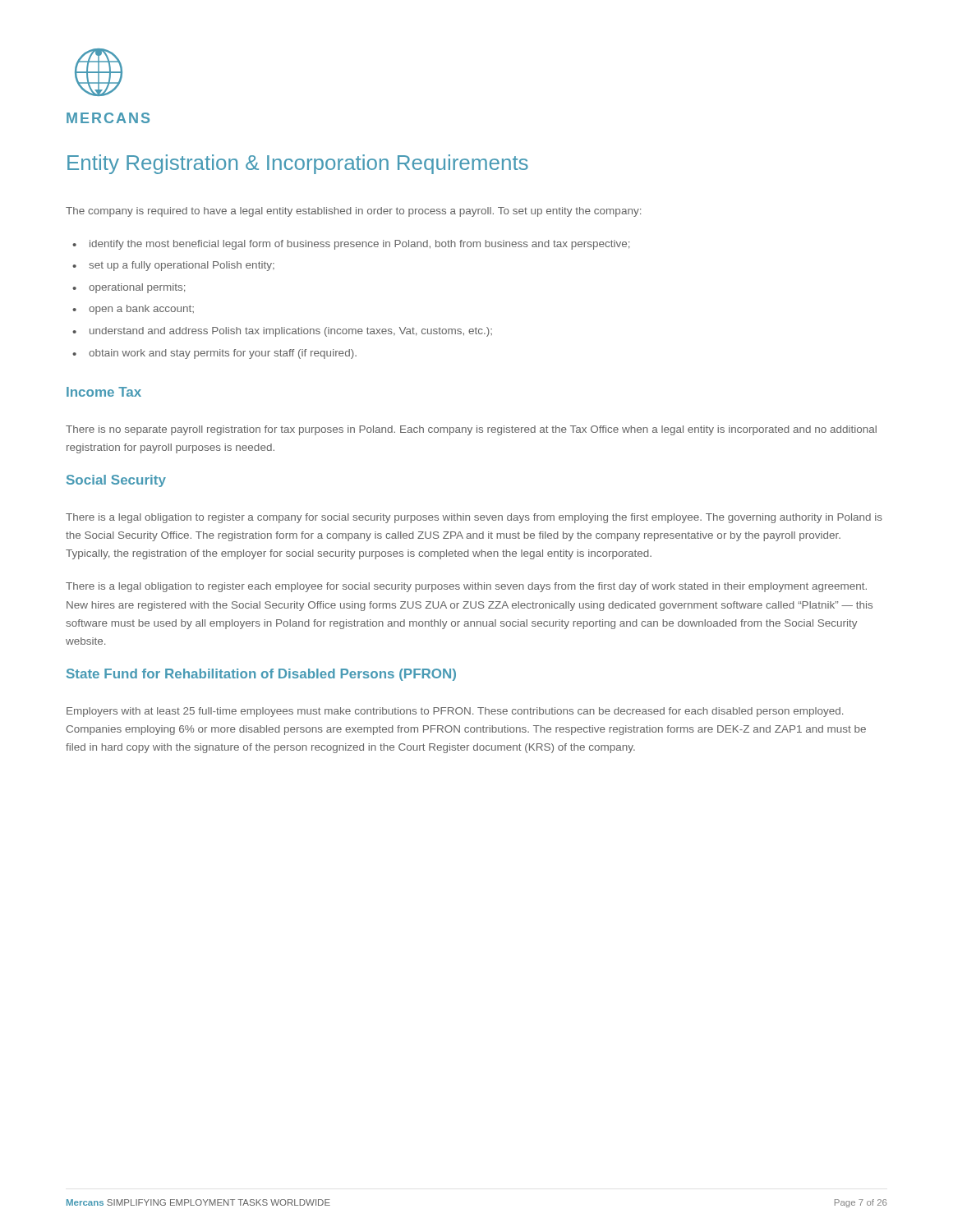The height and width of the screenshot is (1232, 953).
Task: Point to the passage starting "identify the most beneficial legal form of business"
Action: tap(360, 243)
